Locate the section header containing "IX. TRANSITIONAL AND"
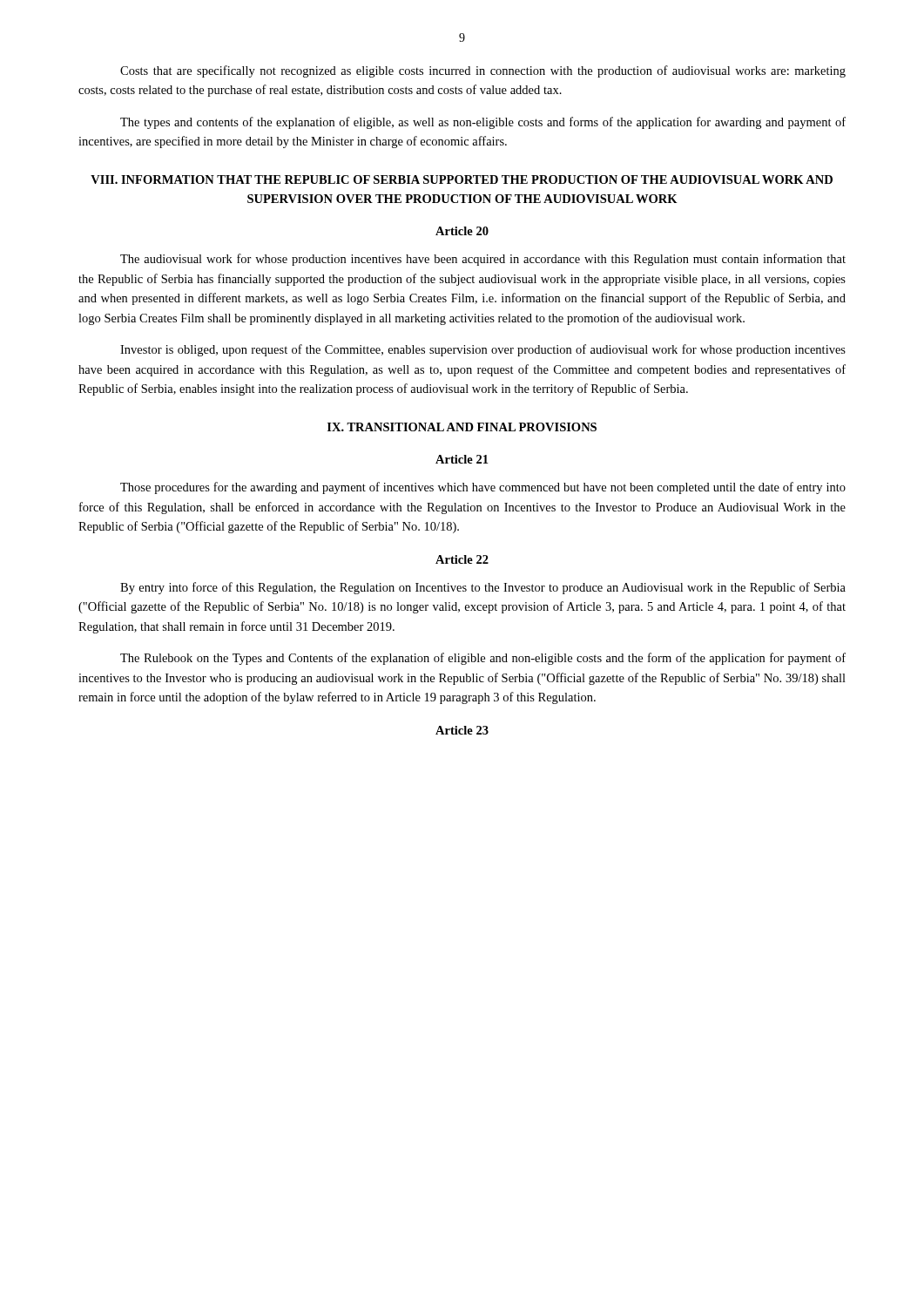 [x=462, y=427]
